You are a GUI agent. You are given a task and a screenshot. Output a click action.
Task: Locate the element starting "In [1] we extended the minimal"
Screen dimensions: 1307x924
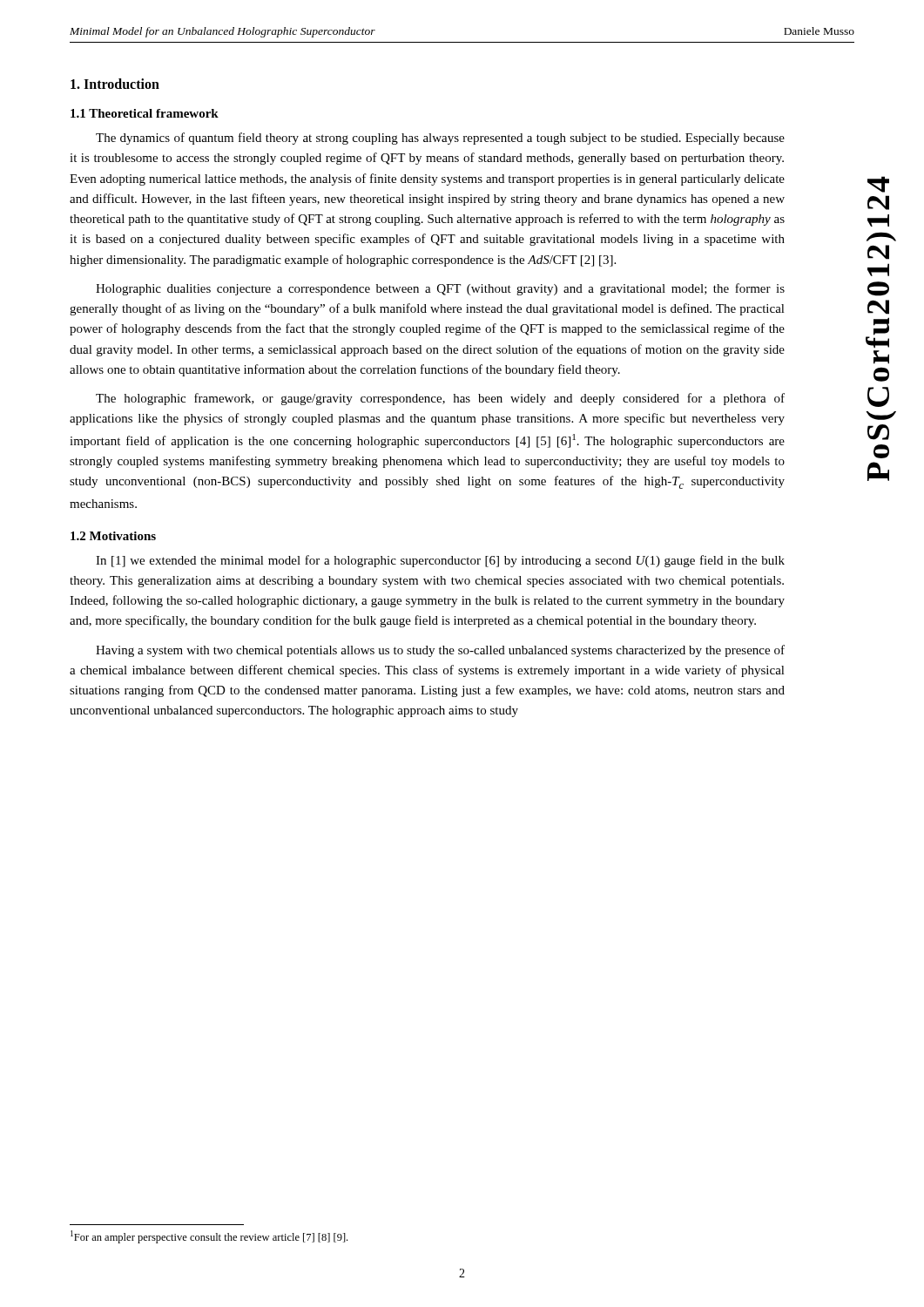pos(427,591)
